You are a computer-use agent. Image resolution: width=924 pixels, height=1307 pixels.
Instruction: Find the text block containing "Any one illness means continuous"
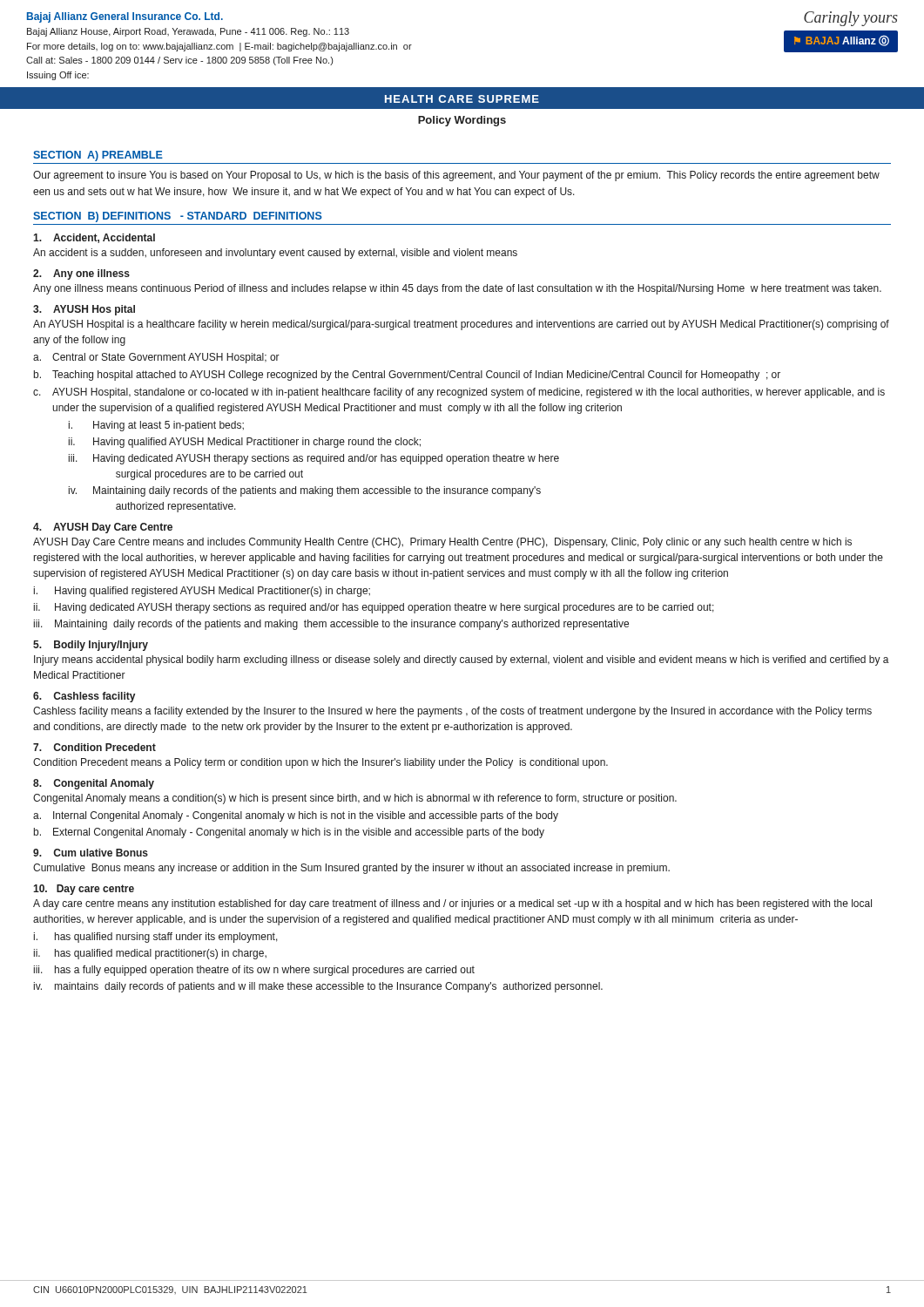point(462,289)
